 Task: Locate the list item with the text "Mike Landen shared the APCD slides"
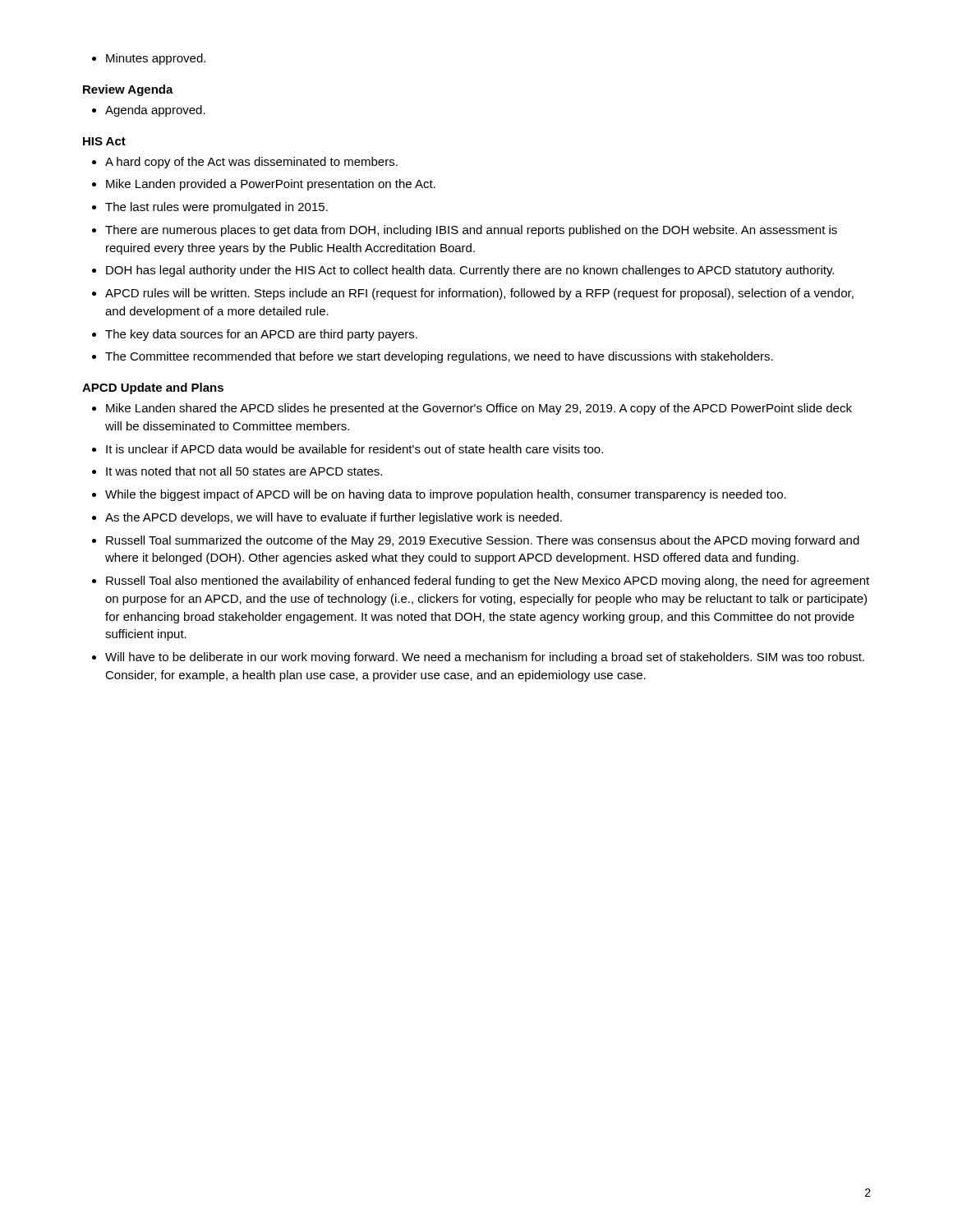click(476, 417)
